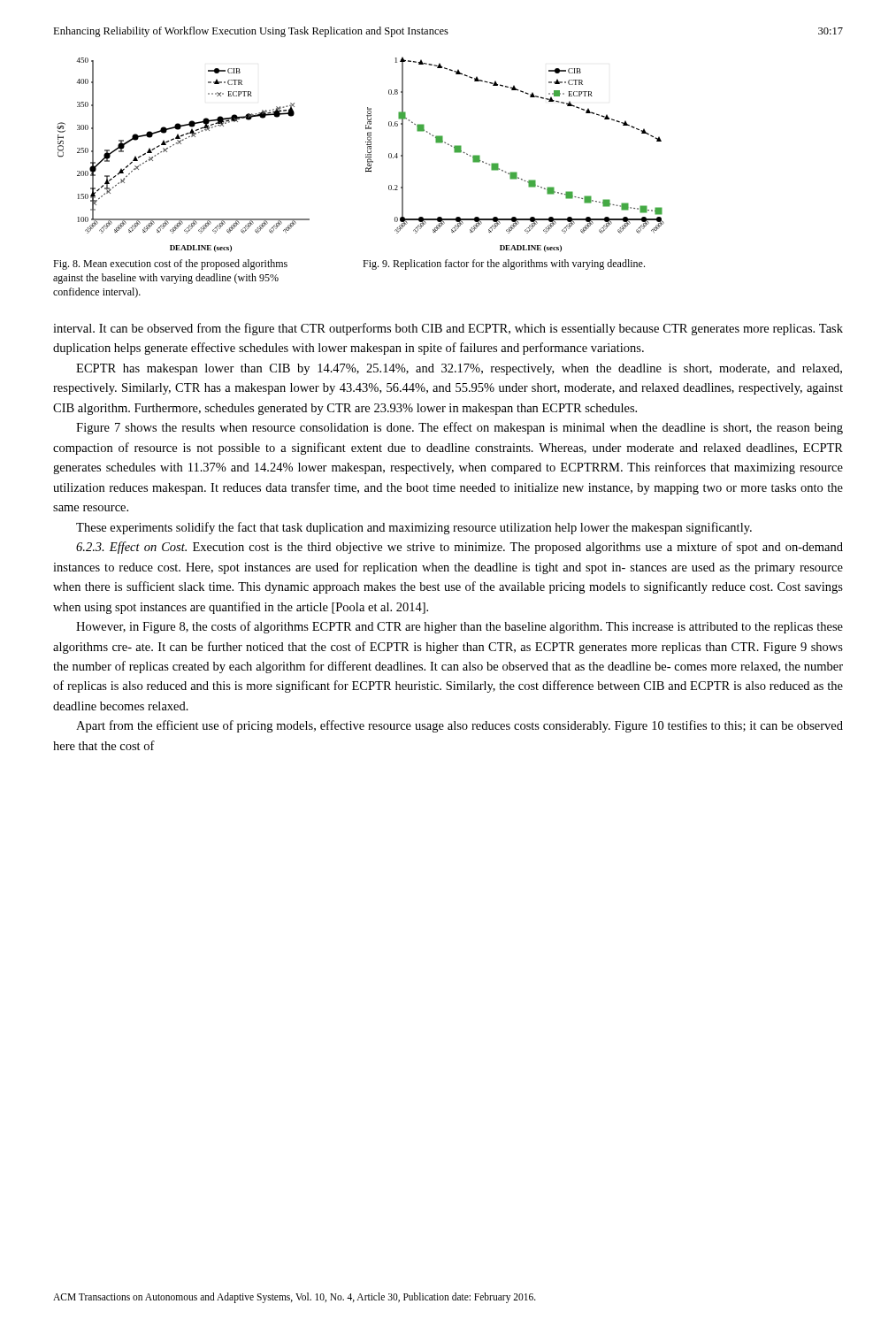The width and height of the screenshot is (896, 1327).
Task: Locate the text block starting "interval. It can"
Action: 448,338
